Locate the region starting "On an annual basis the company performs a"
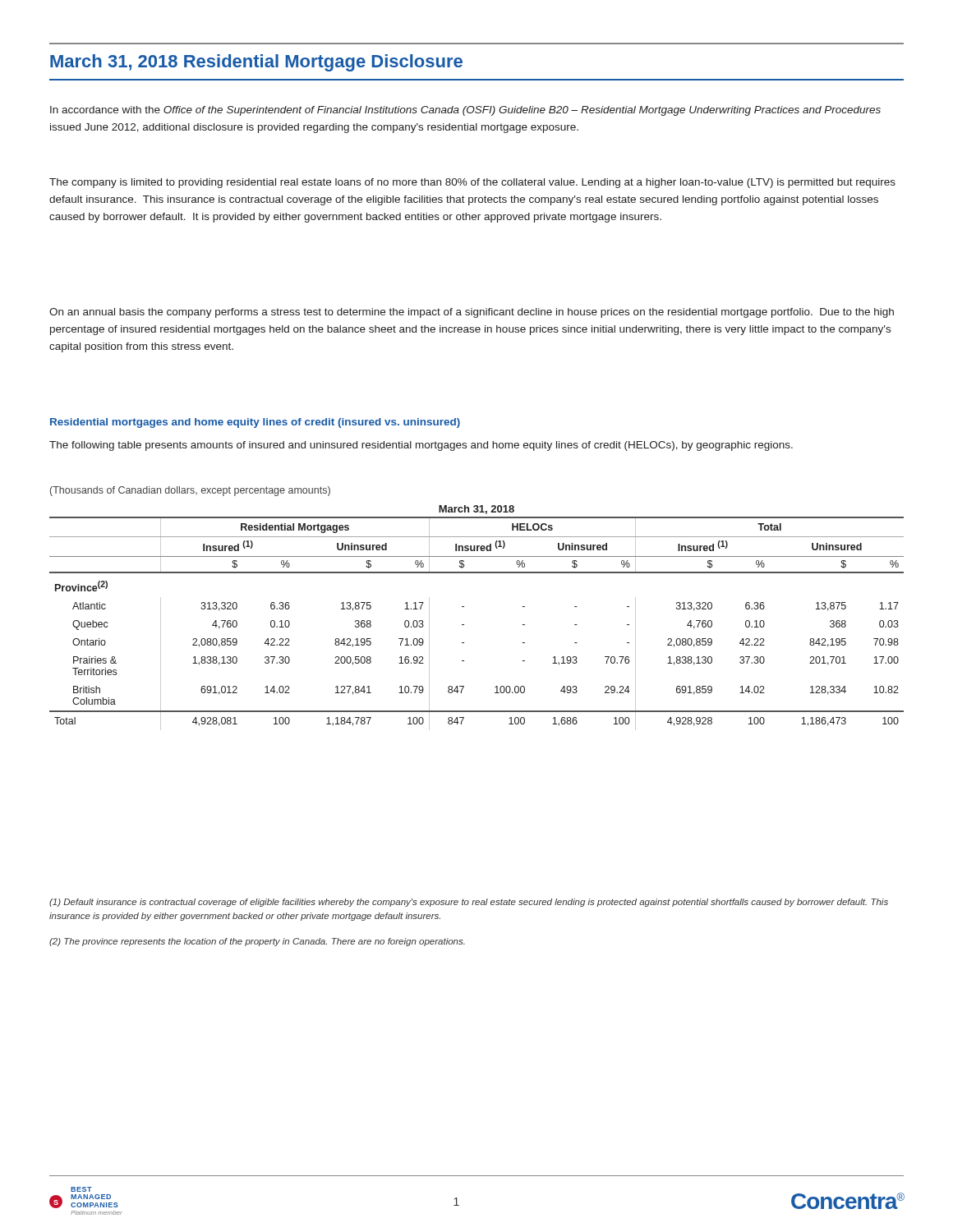The image size is (953, 1232). (x=472, y=329)
